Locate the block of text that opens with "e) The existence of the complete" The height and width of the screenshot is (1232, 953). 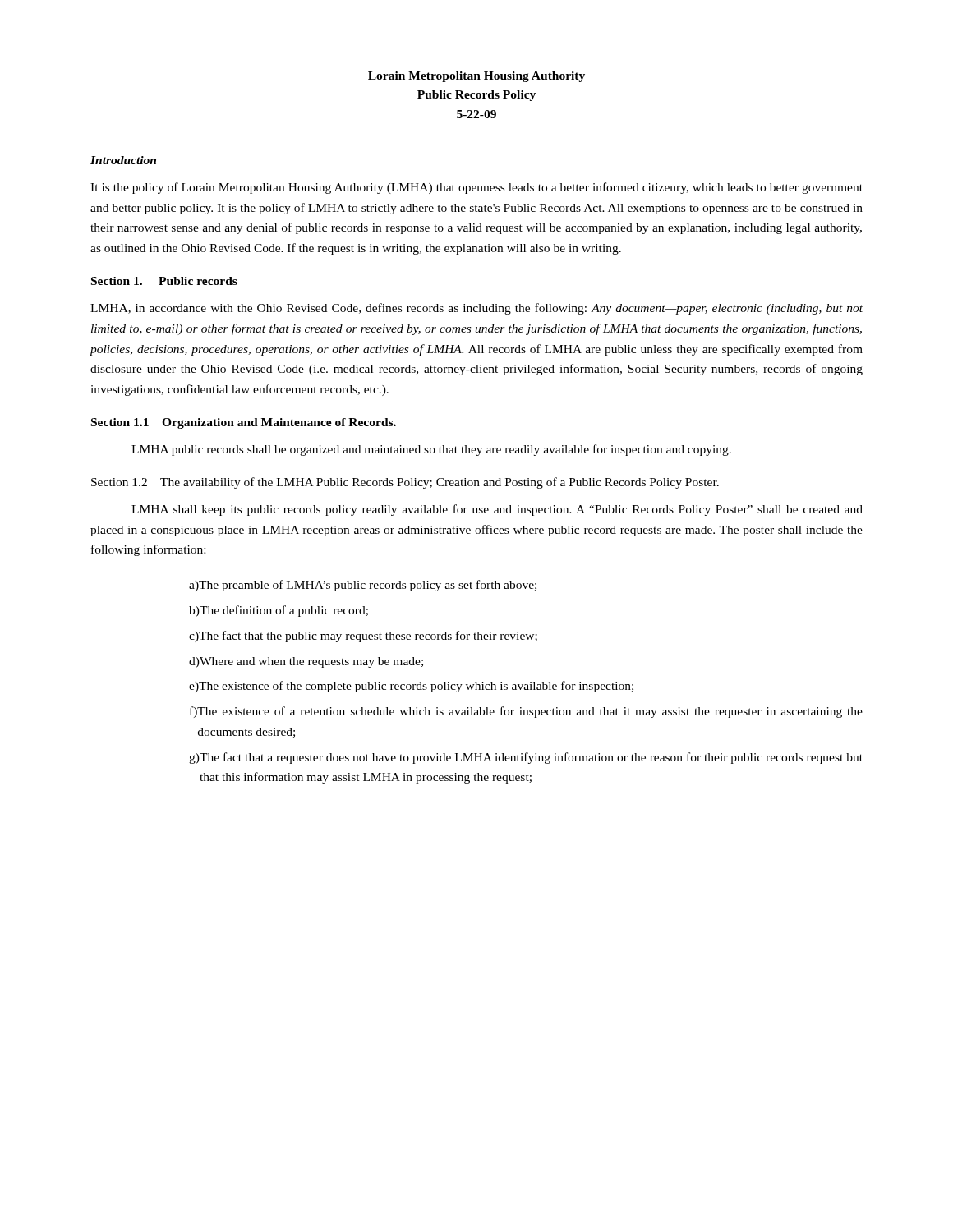click(x=476, y=686)
